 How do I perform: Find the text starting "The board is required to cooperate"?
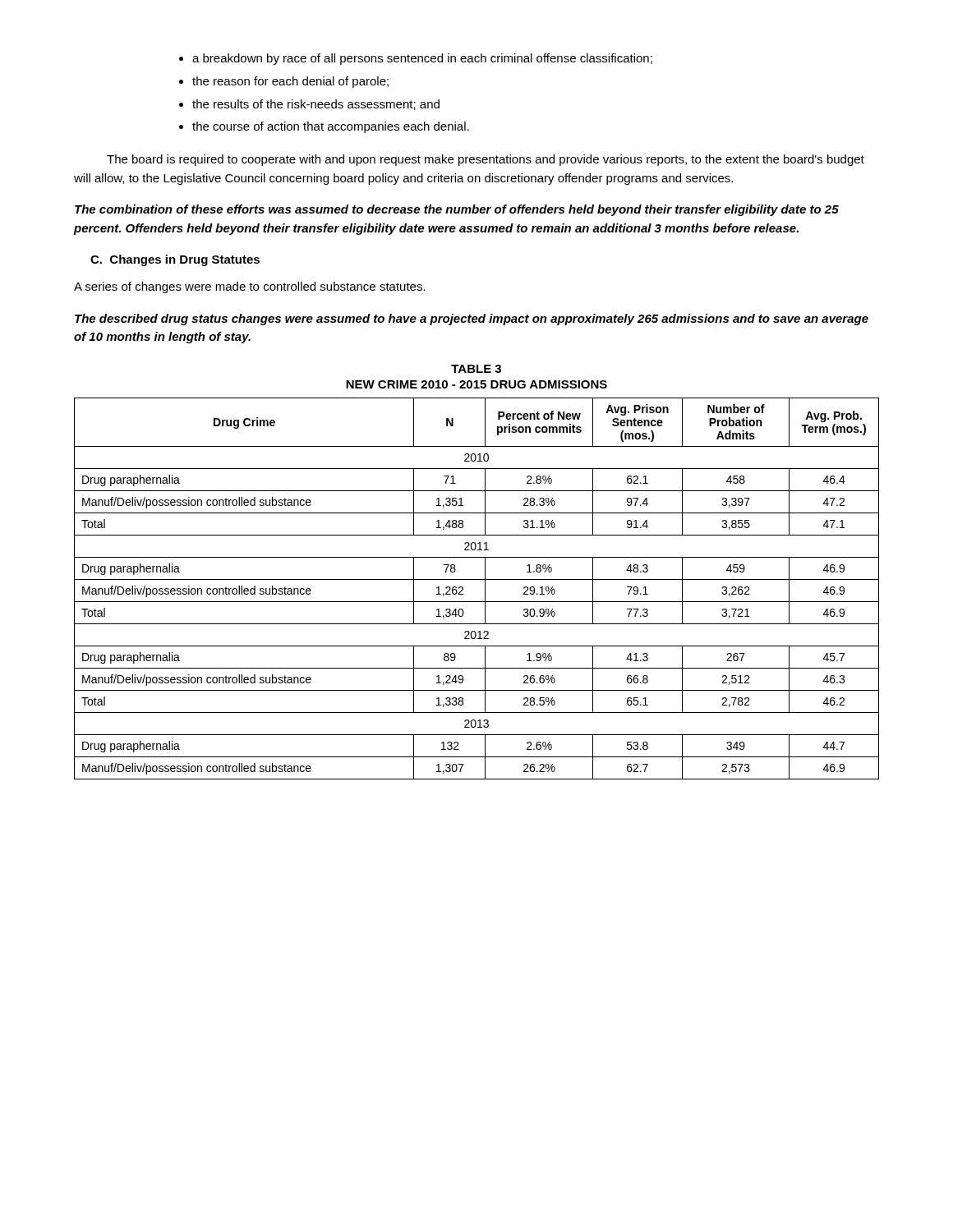[469, 168]
